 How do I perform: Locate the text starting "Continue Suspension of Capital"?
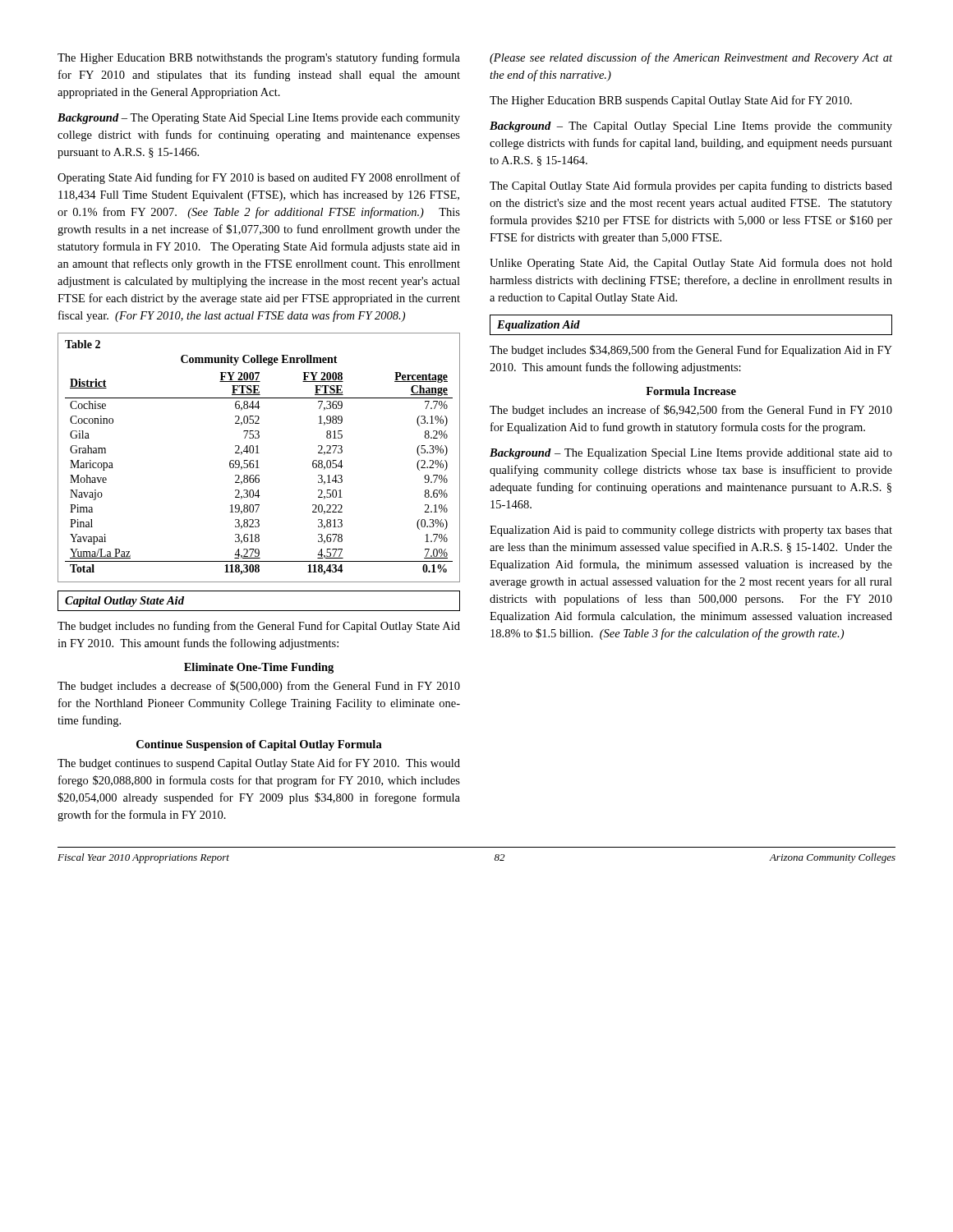(259, 744)
